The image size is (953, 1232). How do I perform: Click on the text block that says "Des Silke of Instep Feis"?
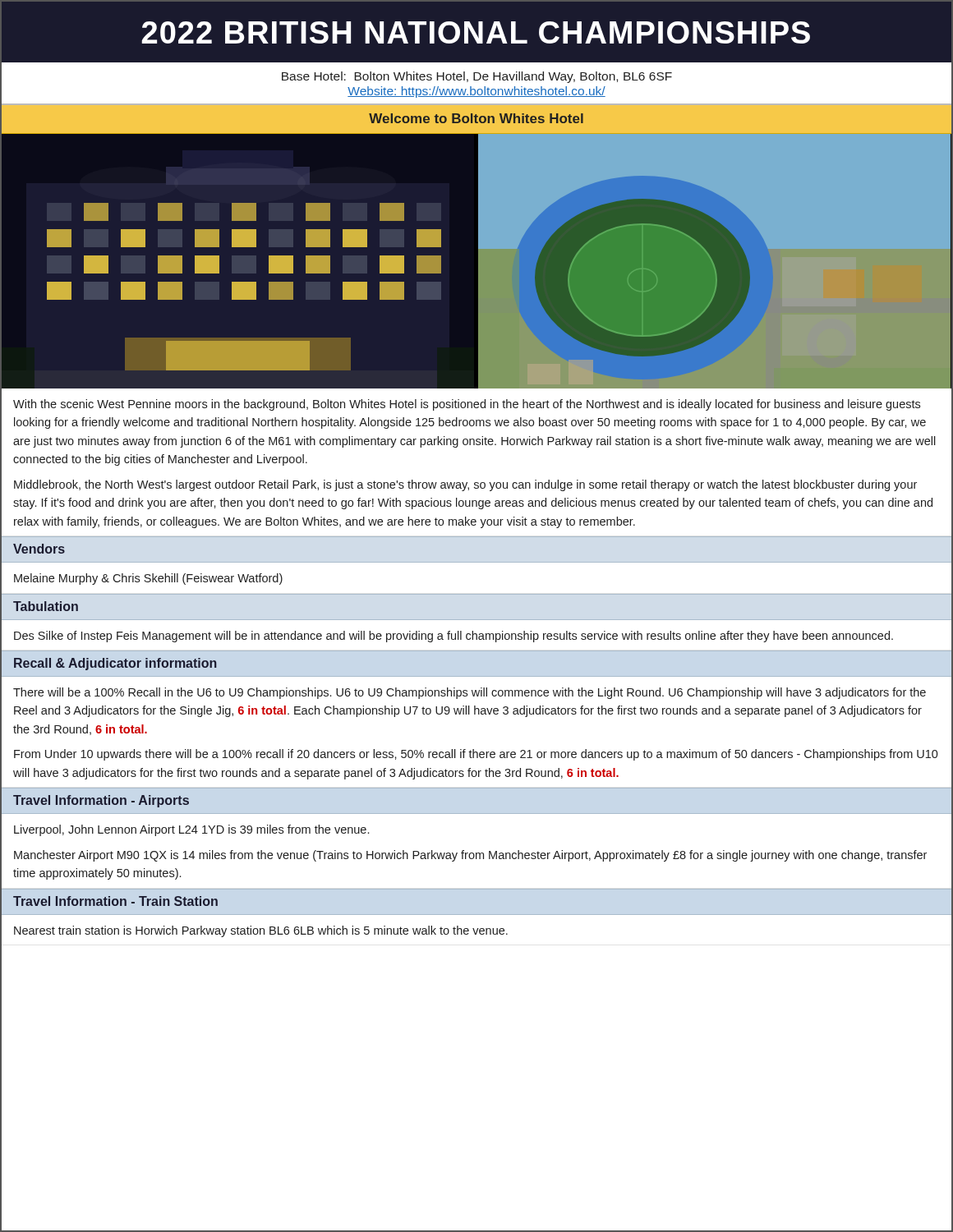476,636
